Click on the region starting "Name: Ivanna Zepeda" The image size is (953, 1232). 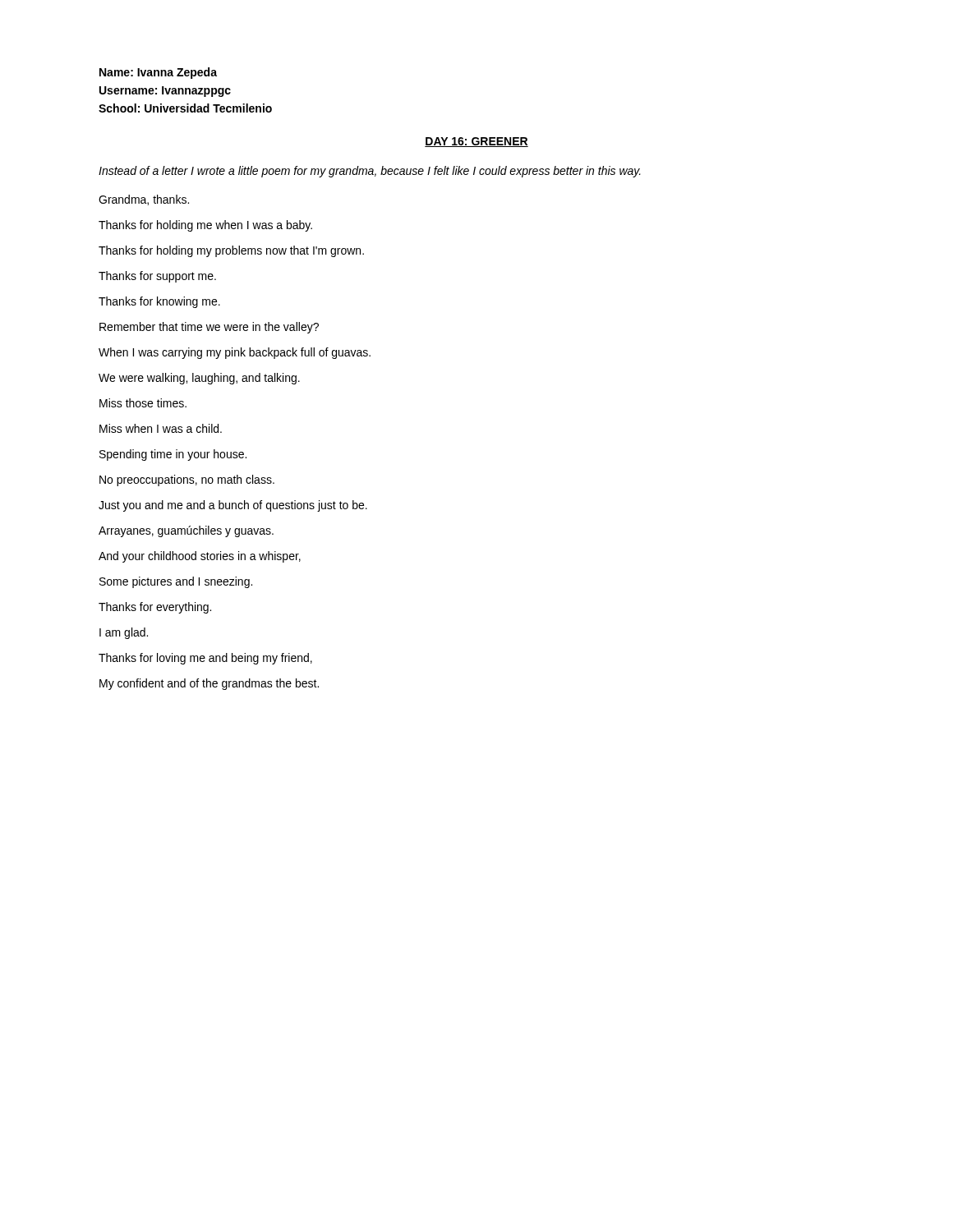(158, 72)
